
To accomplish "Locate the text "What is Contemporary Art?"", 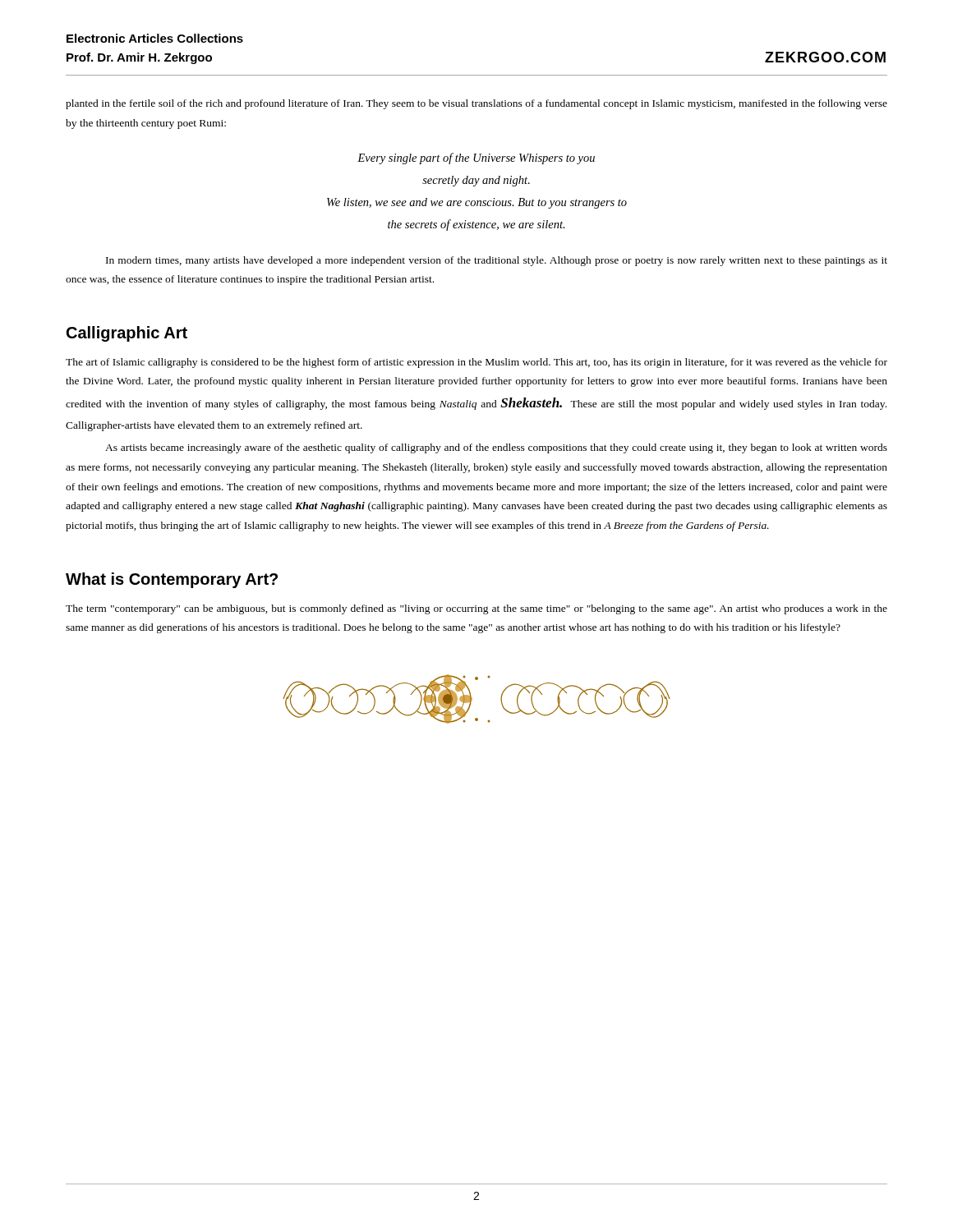I will 172,579.
